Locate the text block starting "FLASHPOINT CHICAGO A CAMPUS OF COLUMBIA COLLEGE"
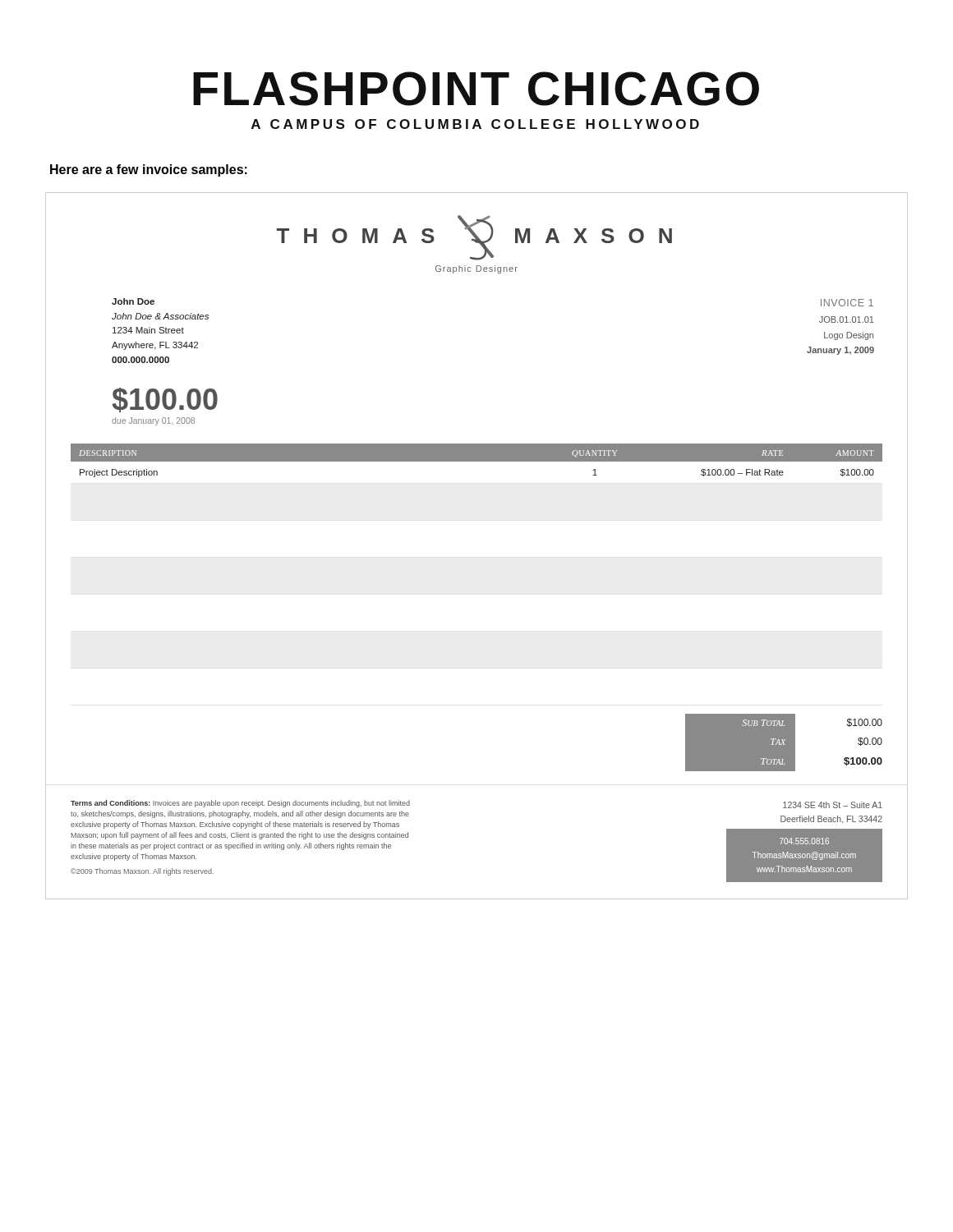This screenshot has height=1232, width=953. [x=476, y=86]
